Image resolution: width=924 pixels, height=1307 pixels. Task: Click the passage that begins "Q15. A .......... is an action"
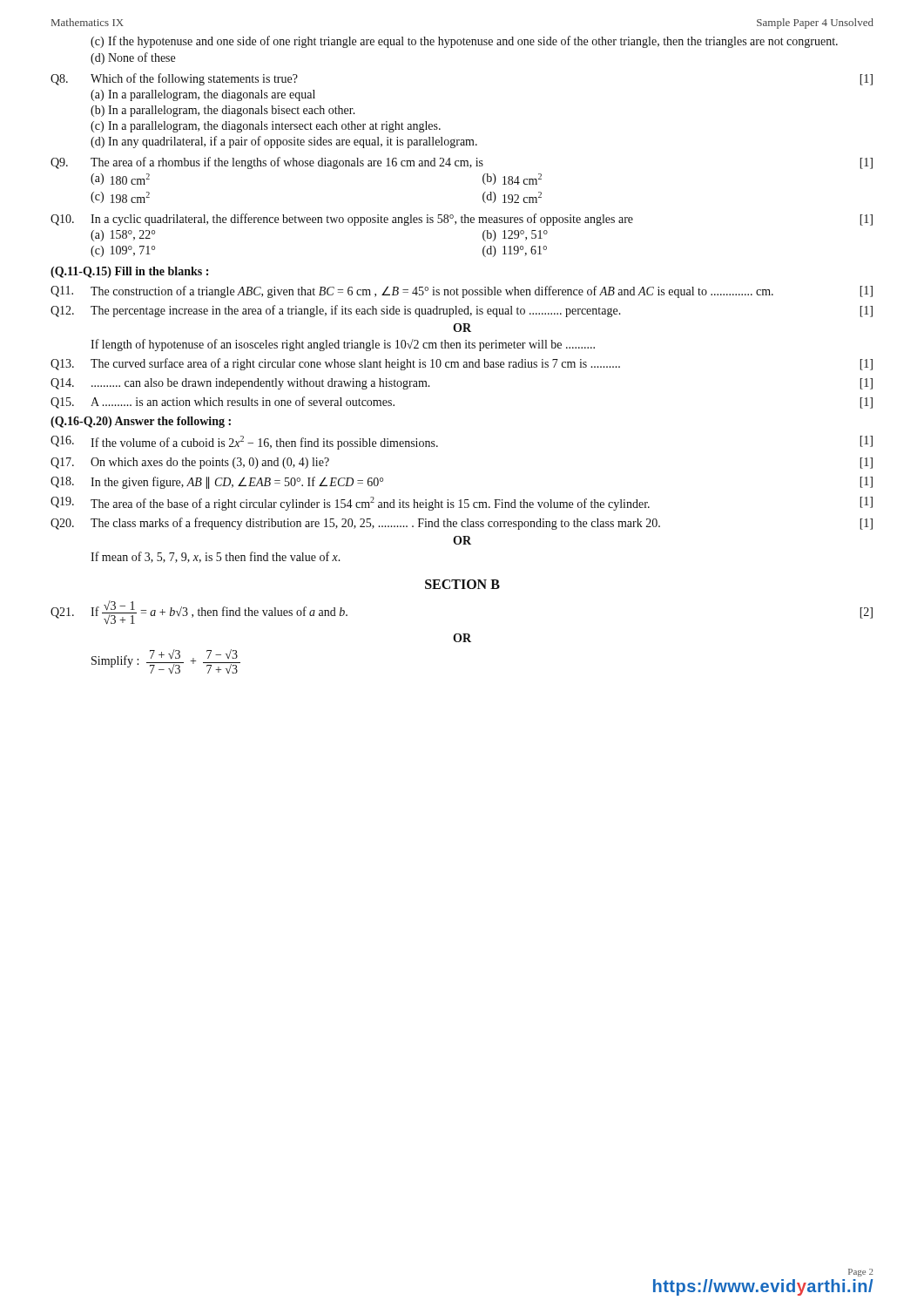pyautogui.click(x=245, y=402)
